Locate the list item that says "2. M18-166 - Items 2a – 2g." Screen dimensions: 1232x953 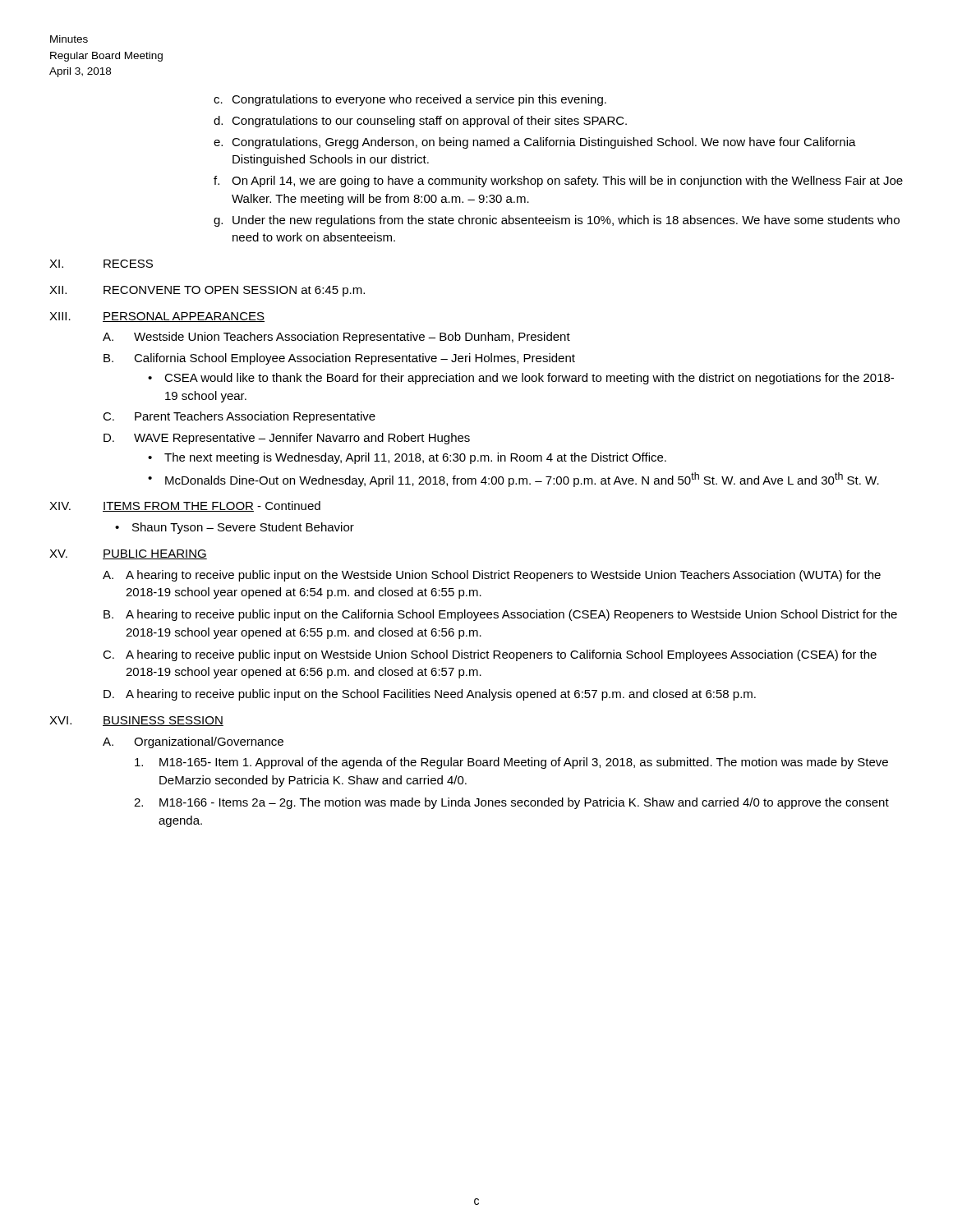tap(519, 811)
